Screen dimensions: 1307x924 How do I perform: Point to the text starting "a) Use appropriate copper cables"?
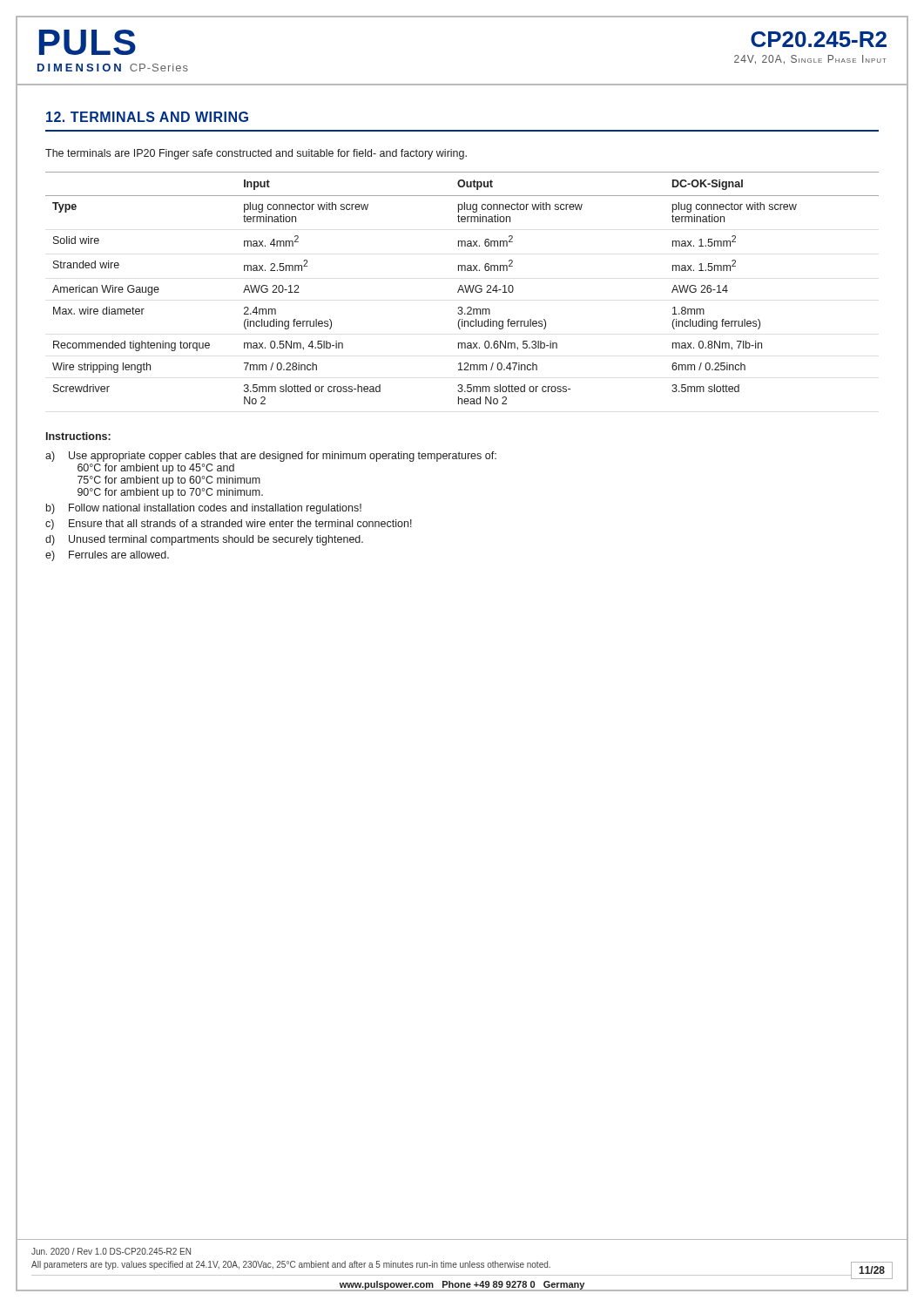[271, 457]
